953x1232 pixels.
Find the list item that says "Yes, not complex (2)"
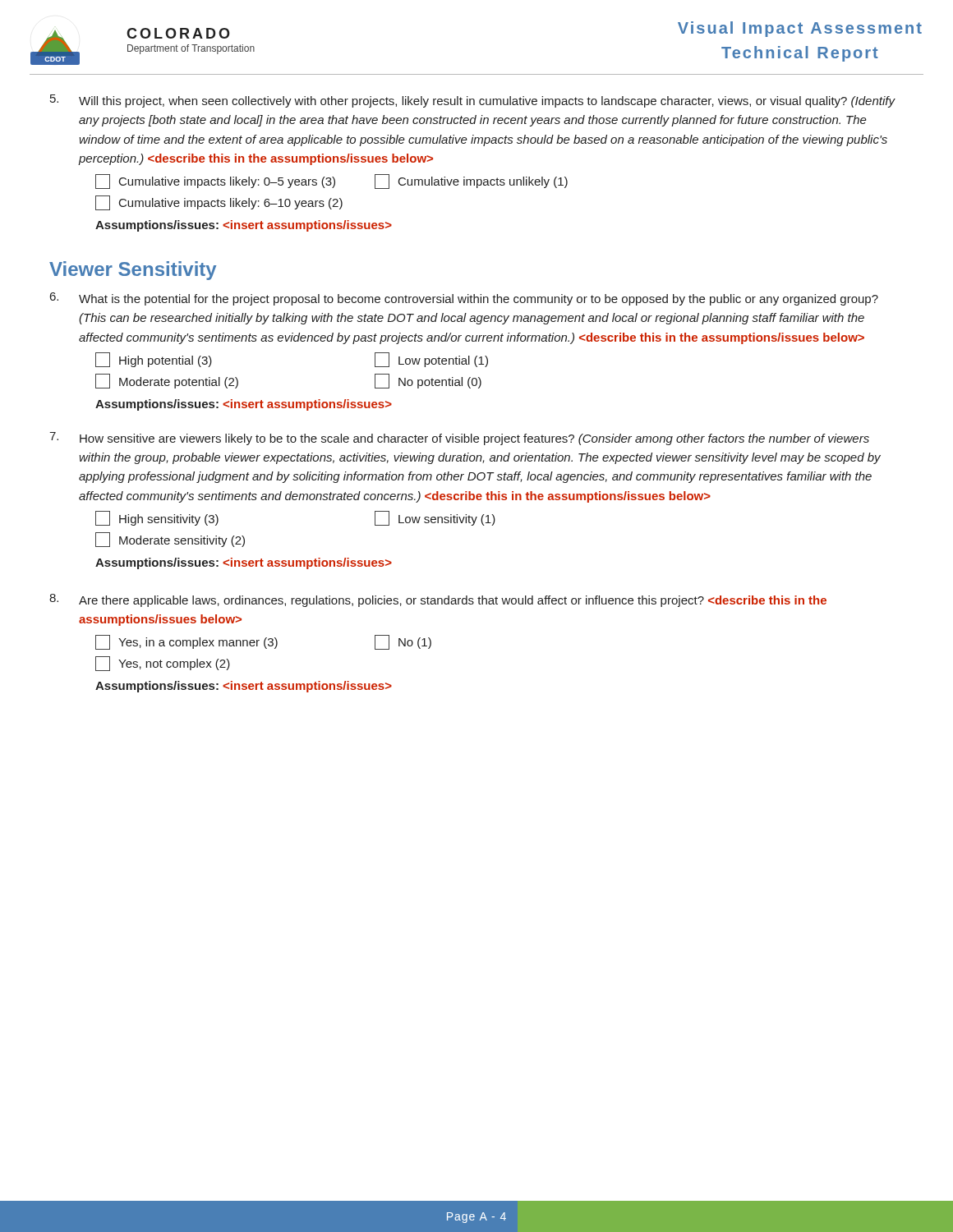coord(163,663)
